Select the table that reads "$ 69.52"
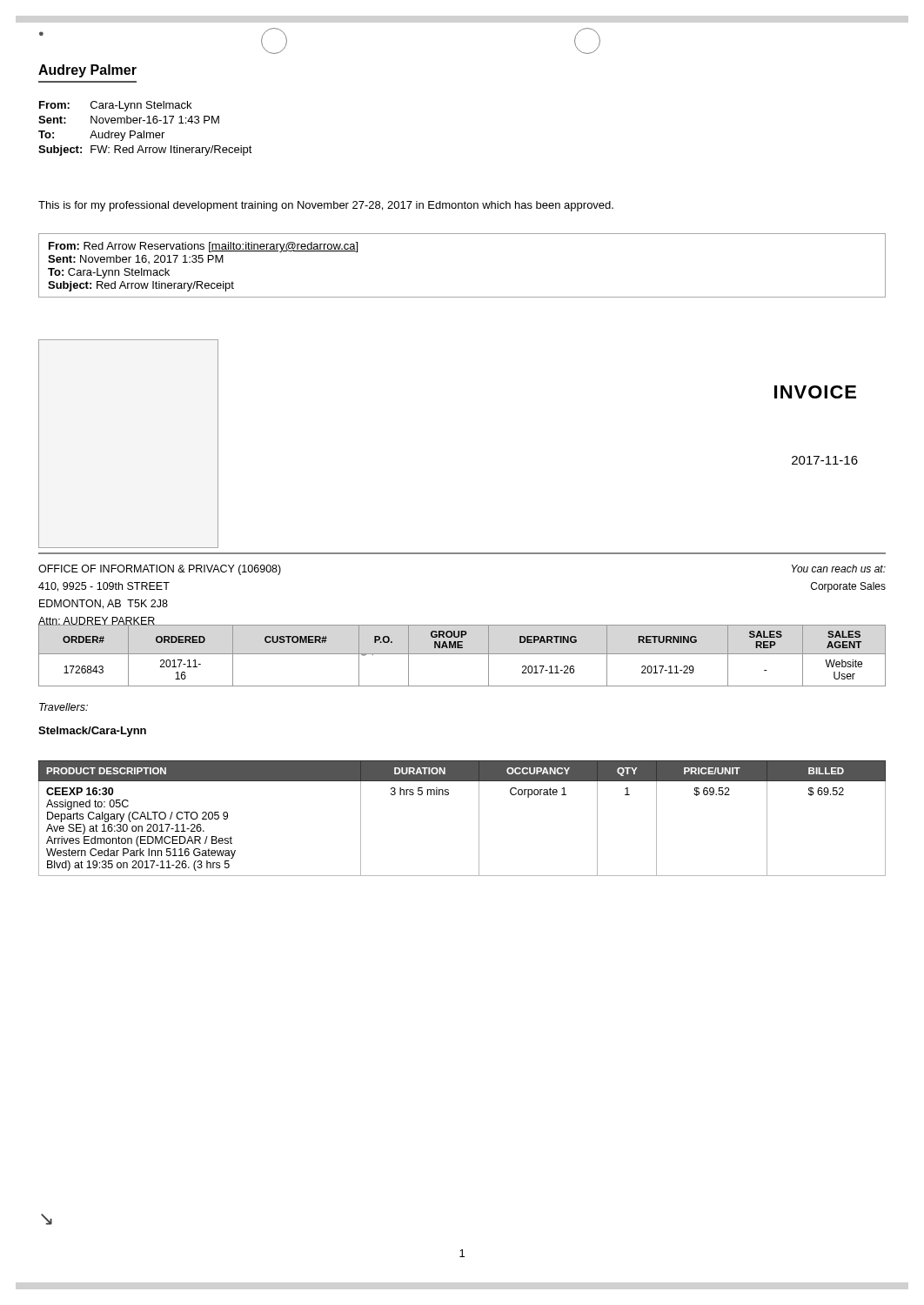 (x=462, y=818)
